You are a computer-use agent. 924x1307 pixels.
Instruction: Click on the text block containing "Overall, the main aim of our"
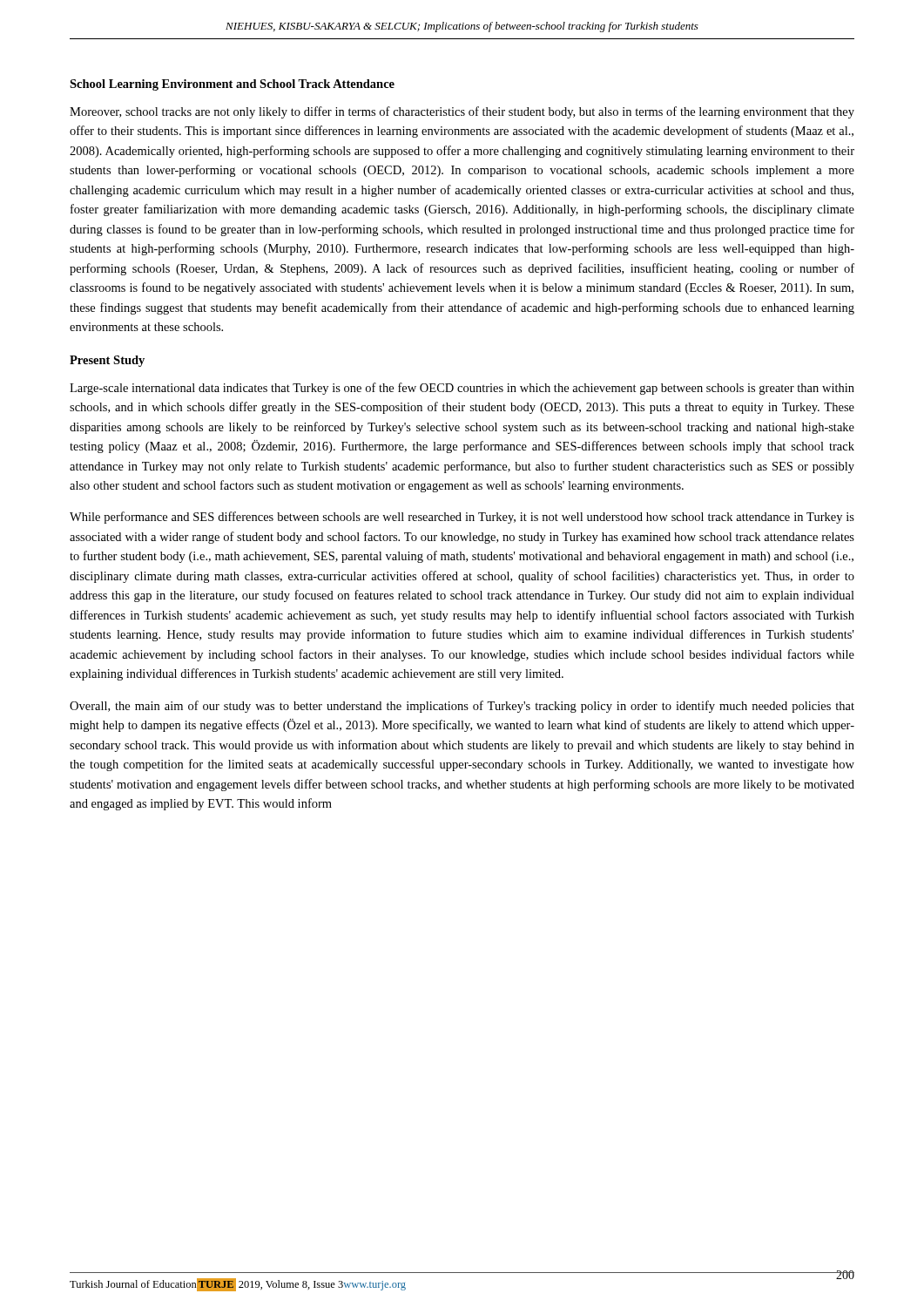point(462,754)
